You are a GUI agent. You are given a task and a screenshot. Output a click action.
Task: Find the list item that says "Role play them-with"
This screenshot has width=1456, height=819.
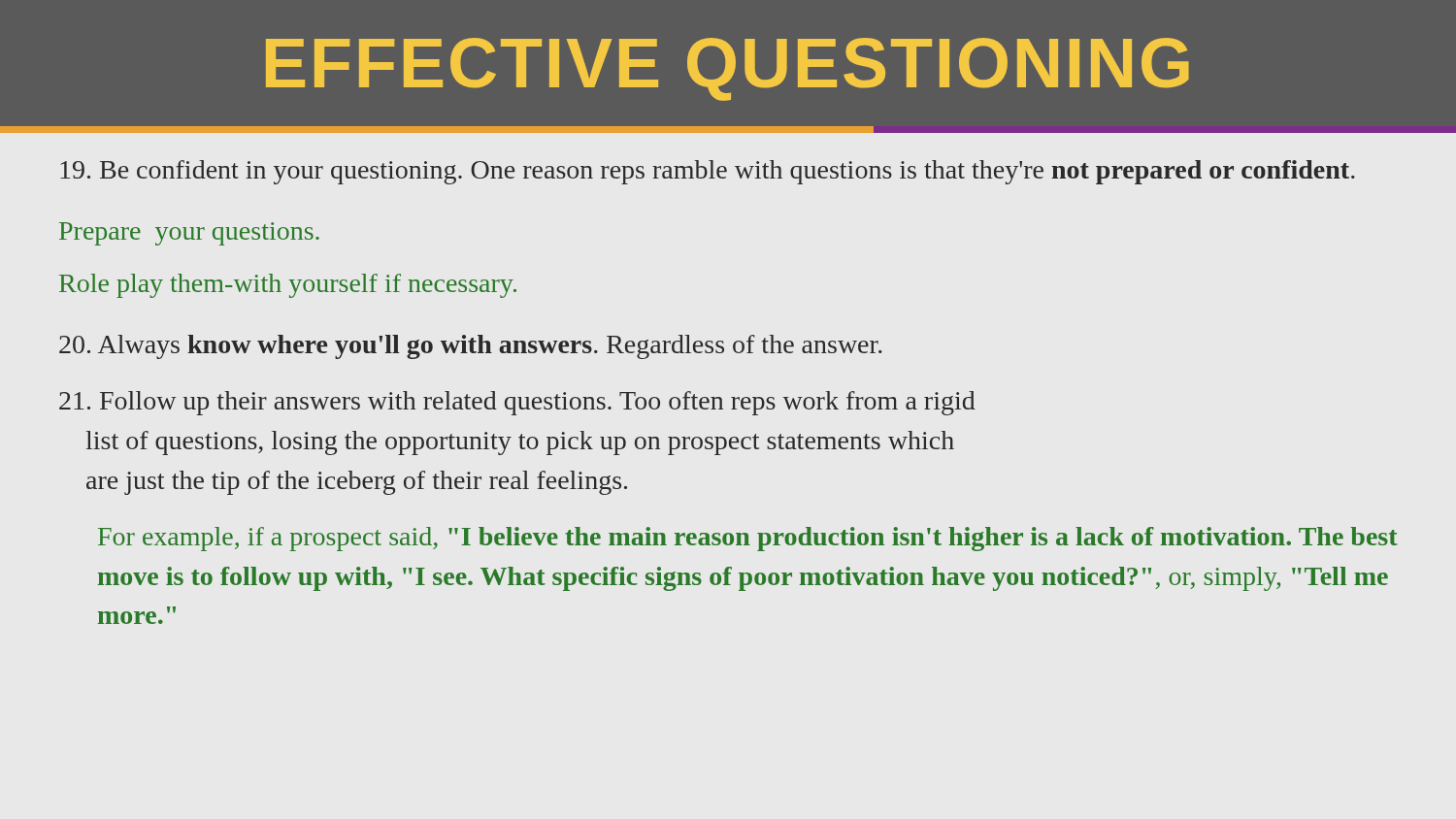coord(288,283)
